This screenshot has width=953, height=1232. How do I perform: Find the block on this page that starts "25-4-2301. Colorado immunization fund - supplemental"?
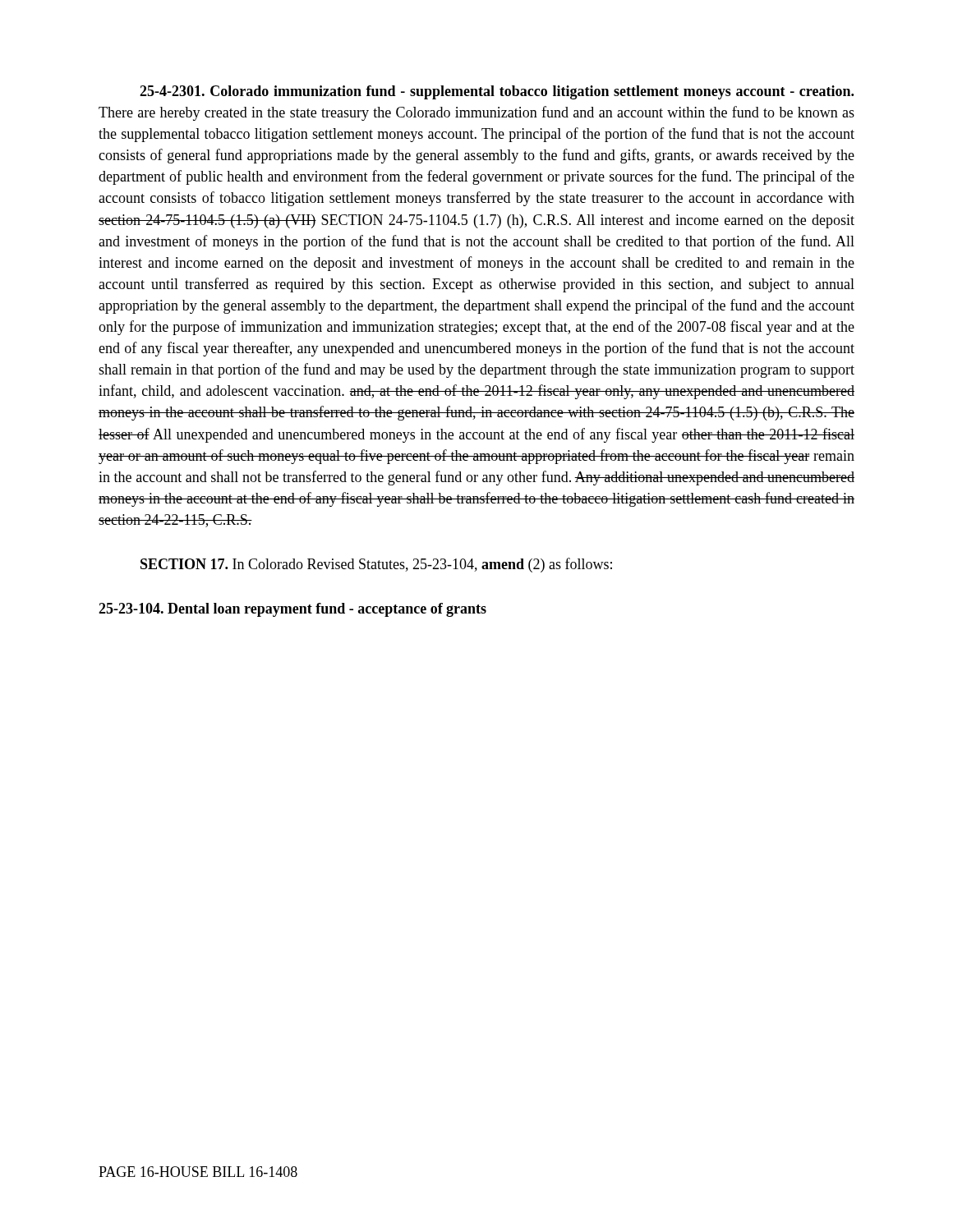click(x=476, y=305)
